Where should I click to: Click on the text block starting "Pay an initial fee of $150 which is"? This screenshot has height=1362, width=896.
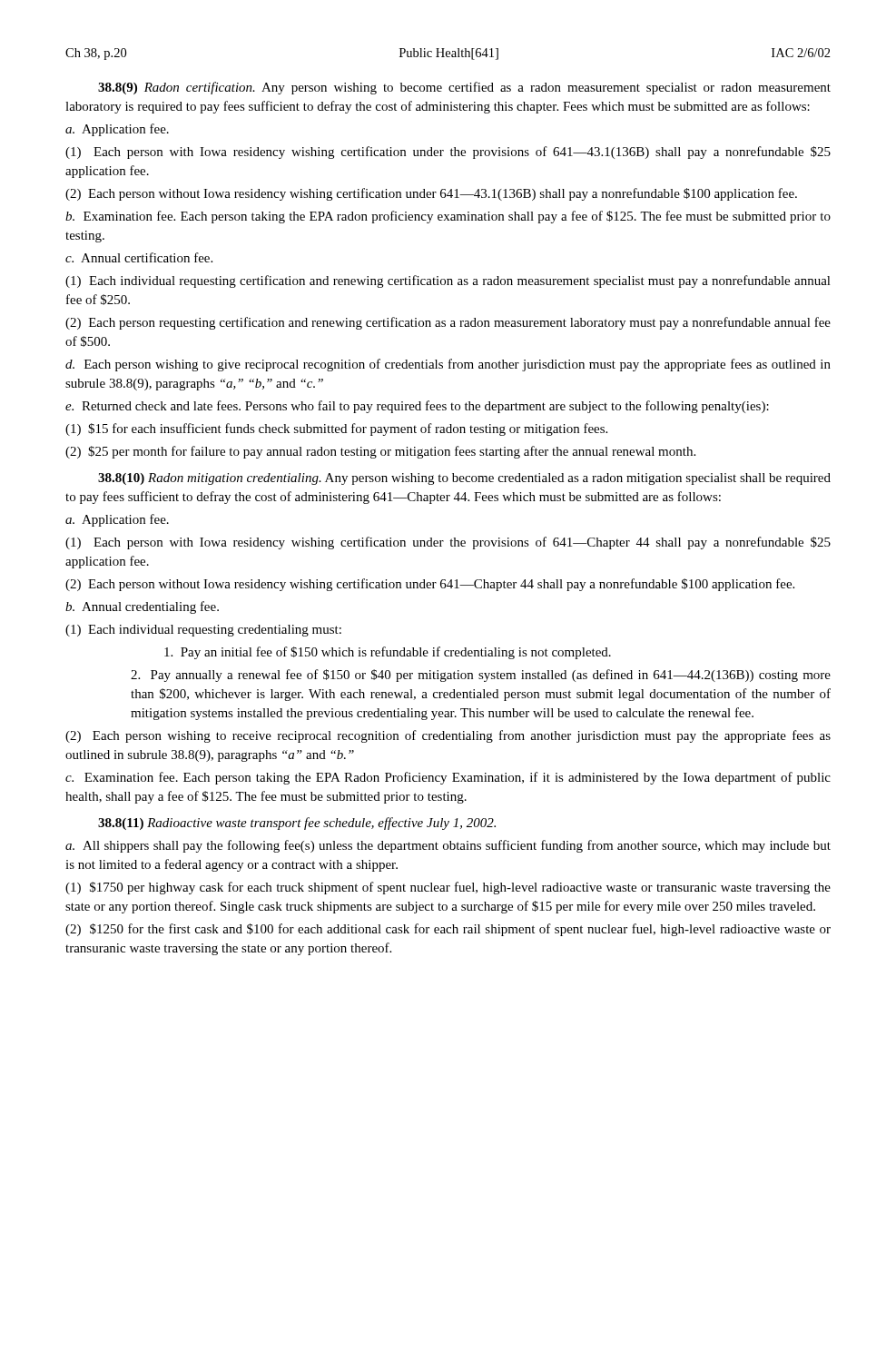tap(387, 652)
